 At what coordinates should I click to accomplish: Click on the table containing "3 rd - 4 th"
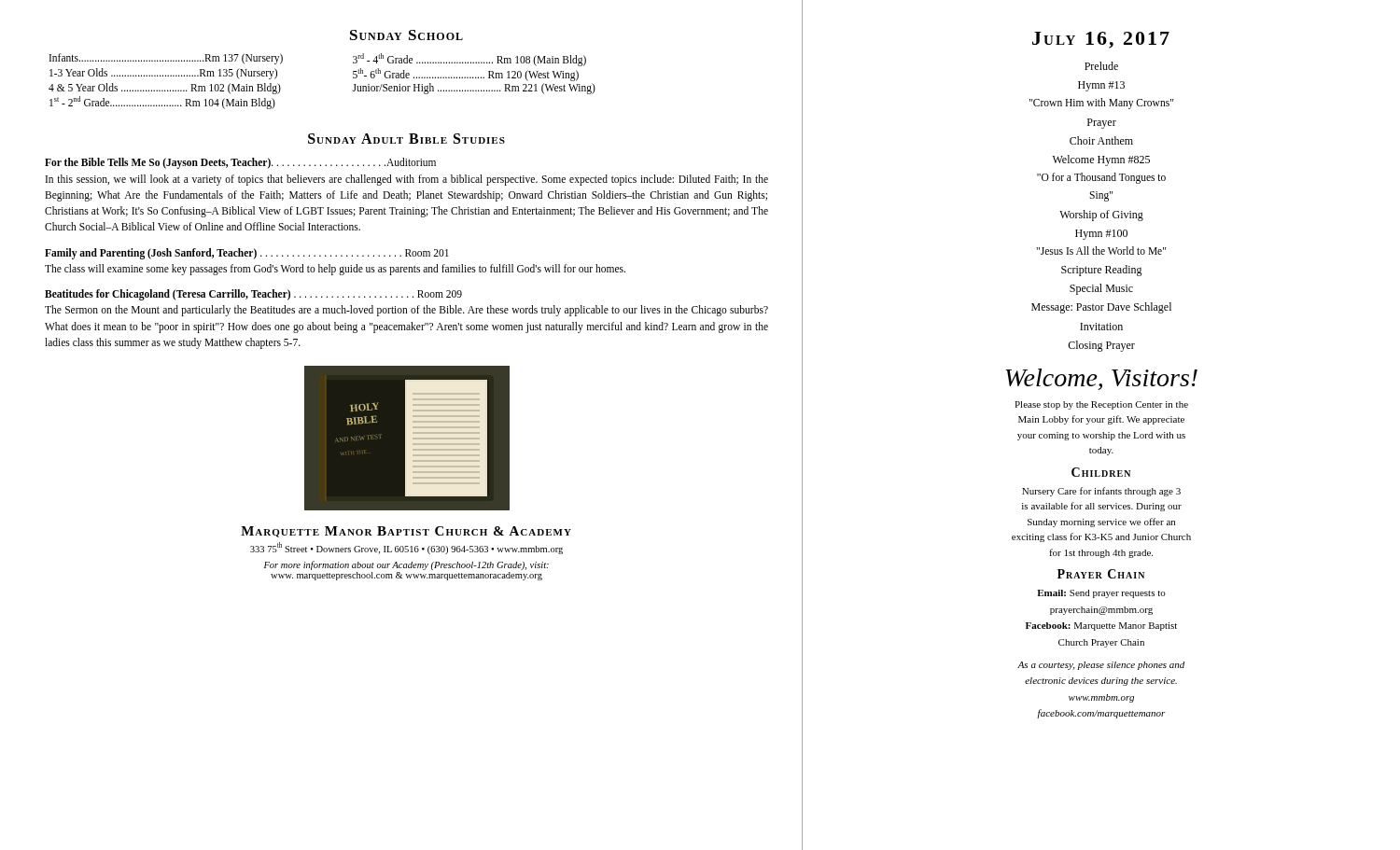click(406, 86)
